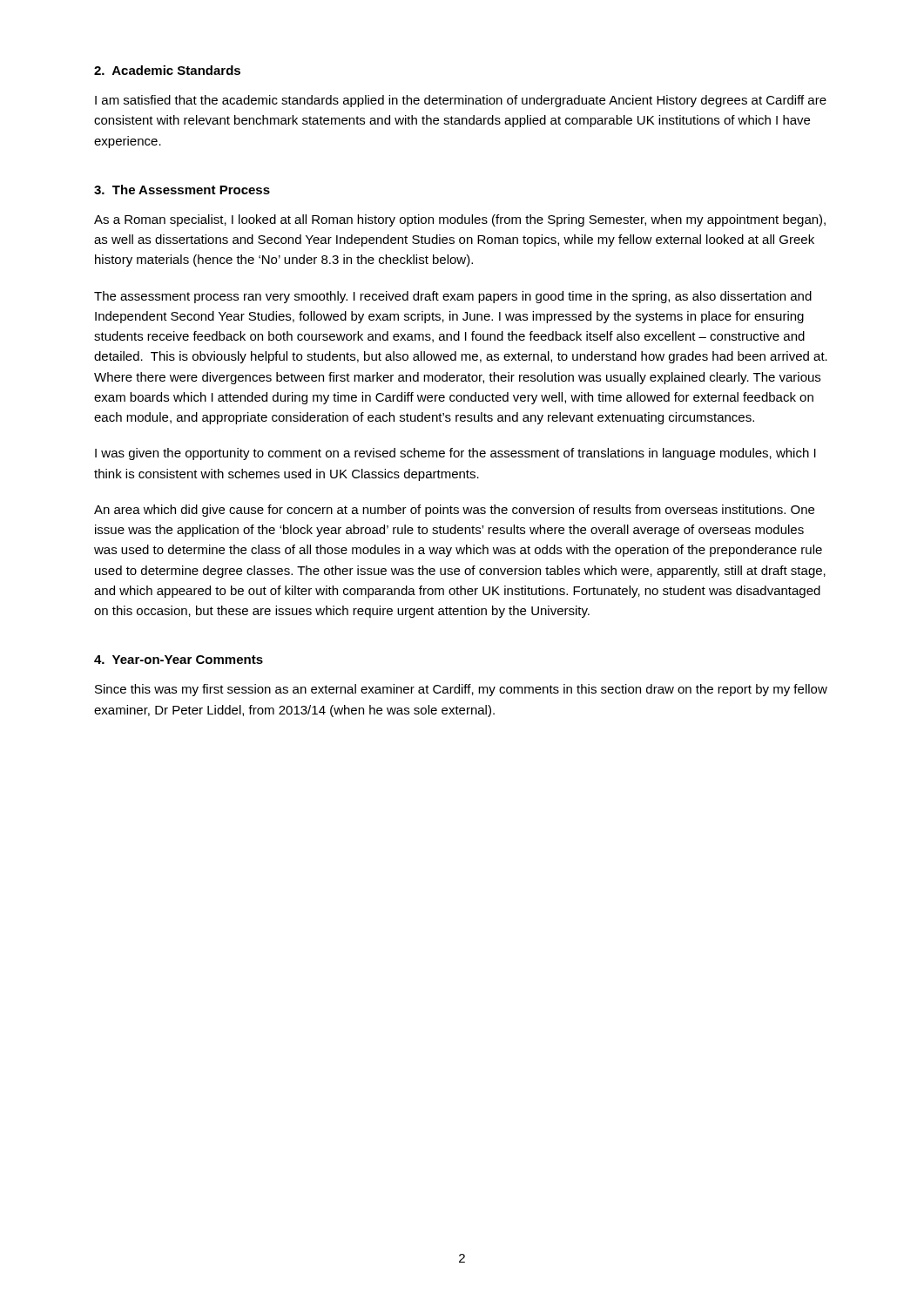The width and height of the screenshot is (924, 1307).
Task: Point to the block beginning "I was given the opportunity to comment on"
Action: click(x=455, y=463)
